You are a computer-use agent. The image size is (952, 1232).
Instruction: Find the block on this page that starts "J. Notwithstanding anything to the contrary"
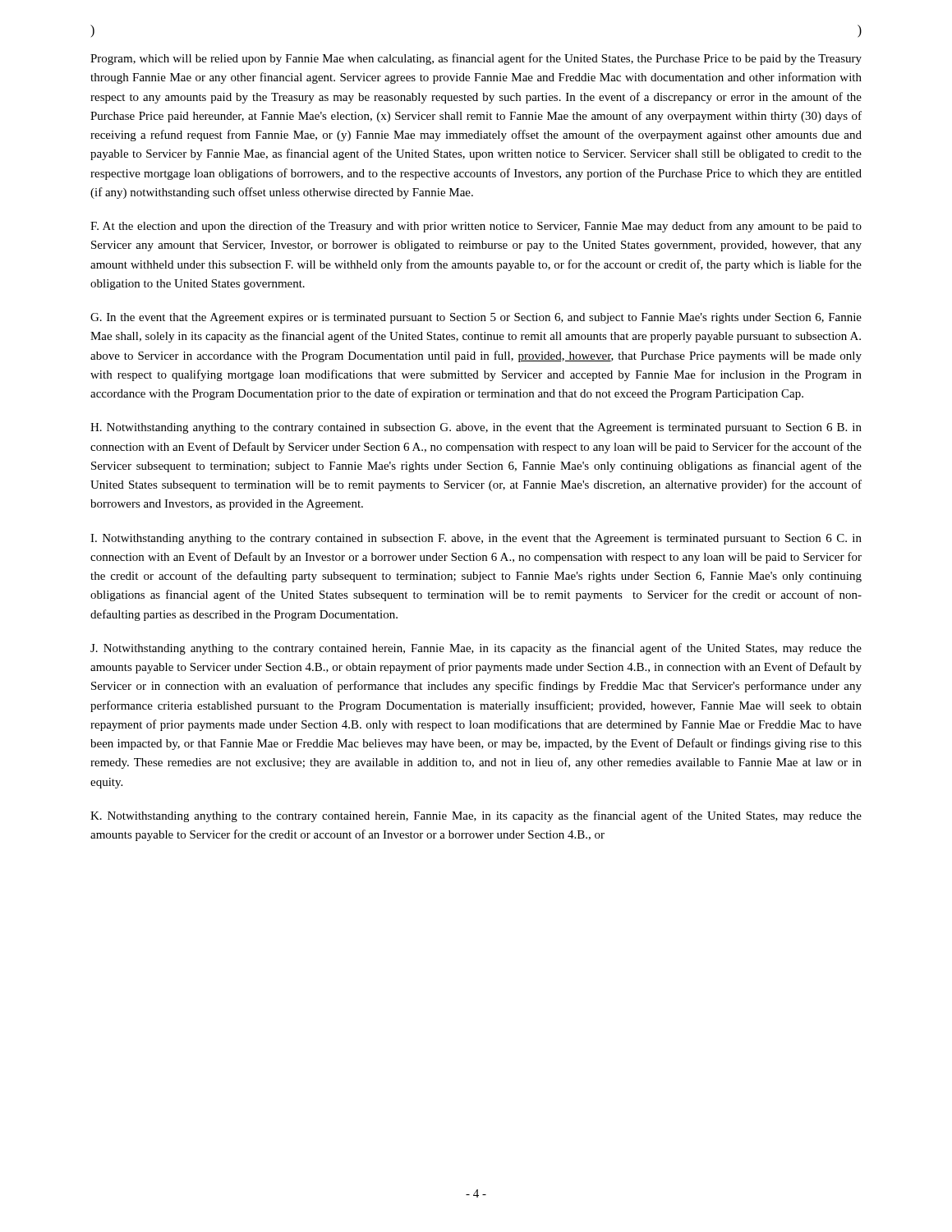tap(476, 715)
